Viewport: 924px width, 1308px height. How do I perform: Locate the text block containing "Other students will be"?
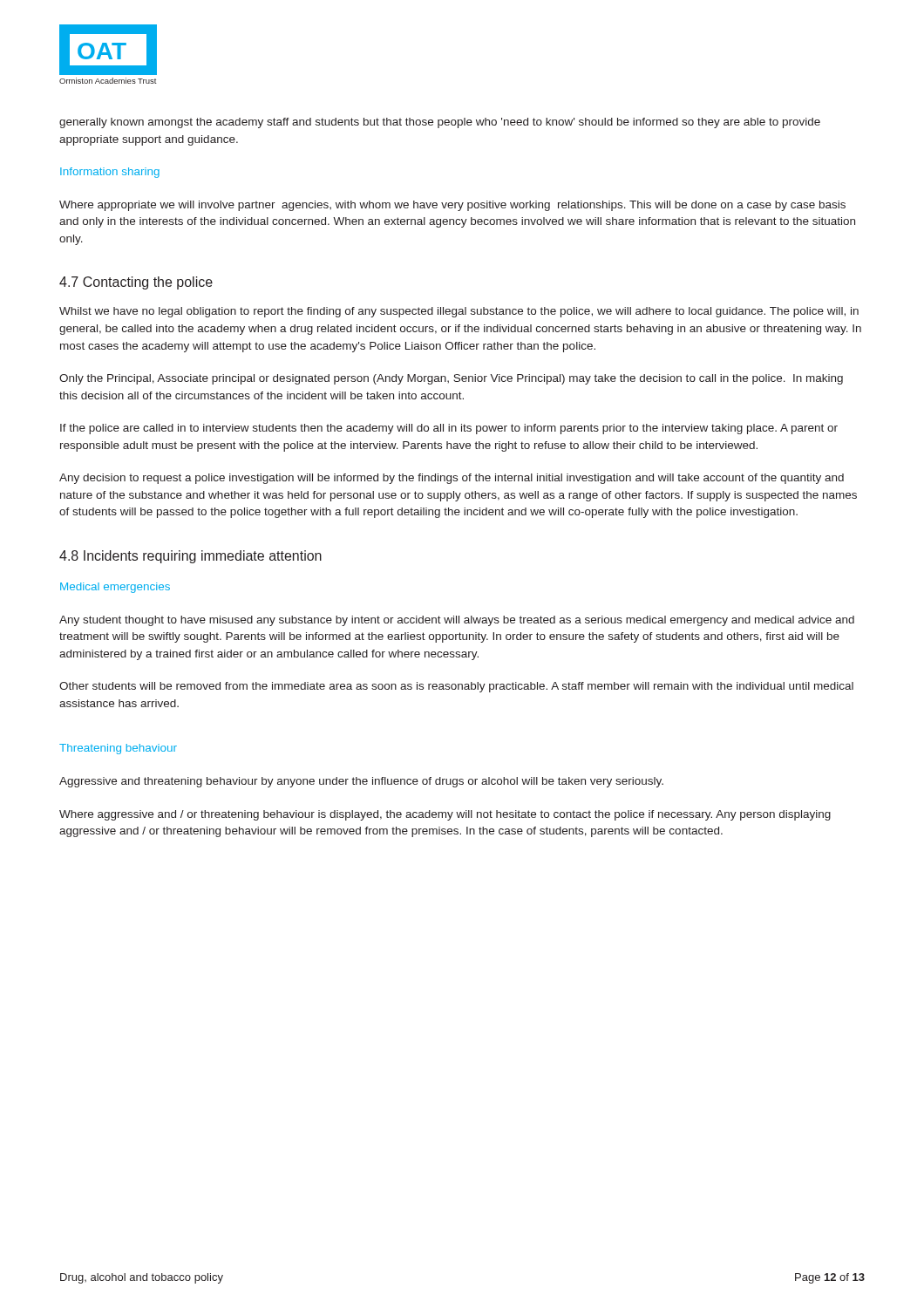[462, 695]
